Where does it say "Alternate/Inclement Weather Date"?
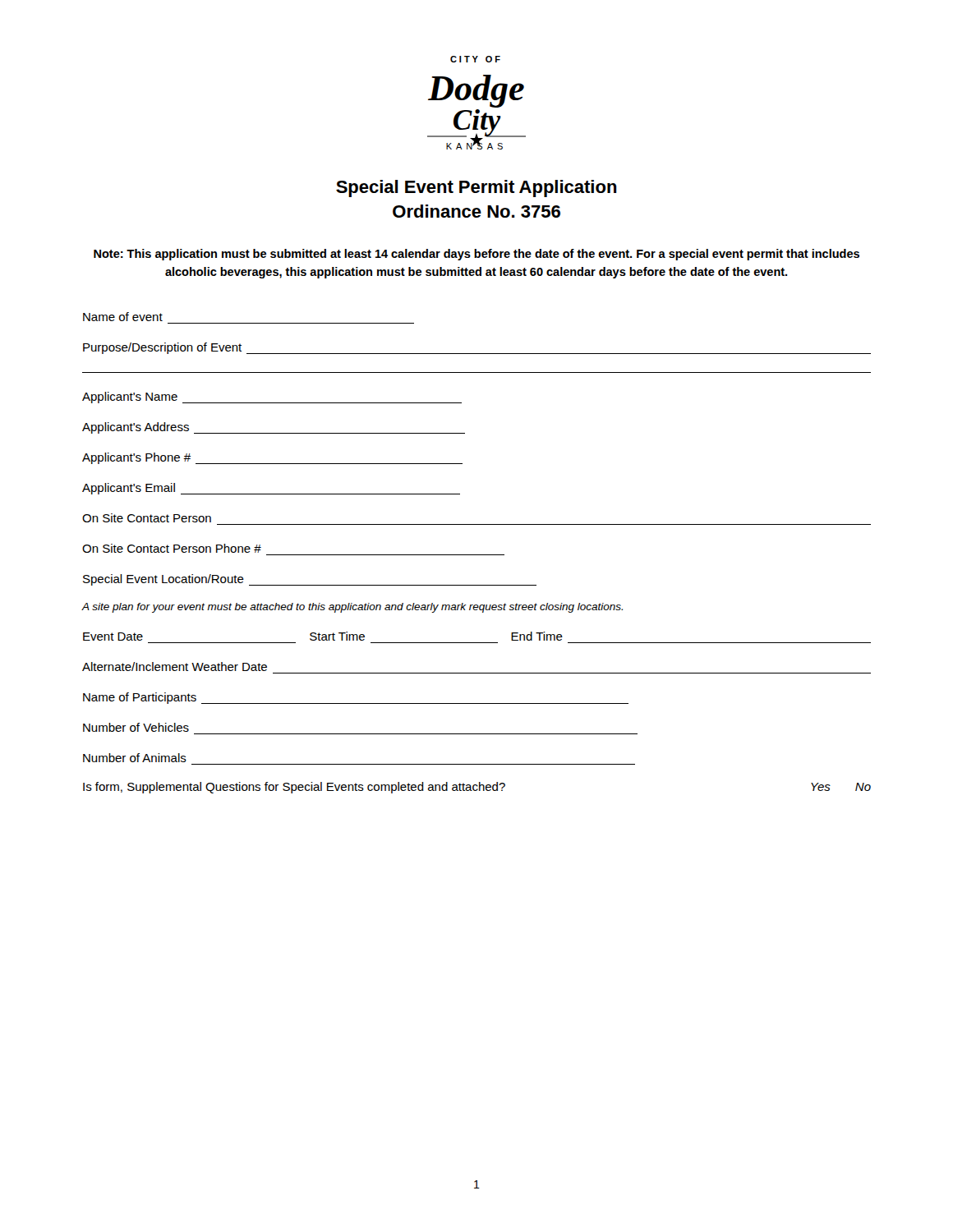The height and width of the screenshot is (1232, 953). pos(476,665)
